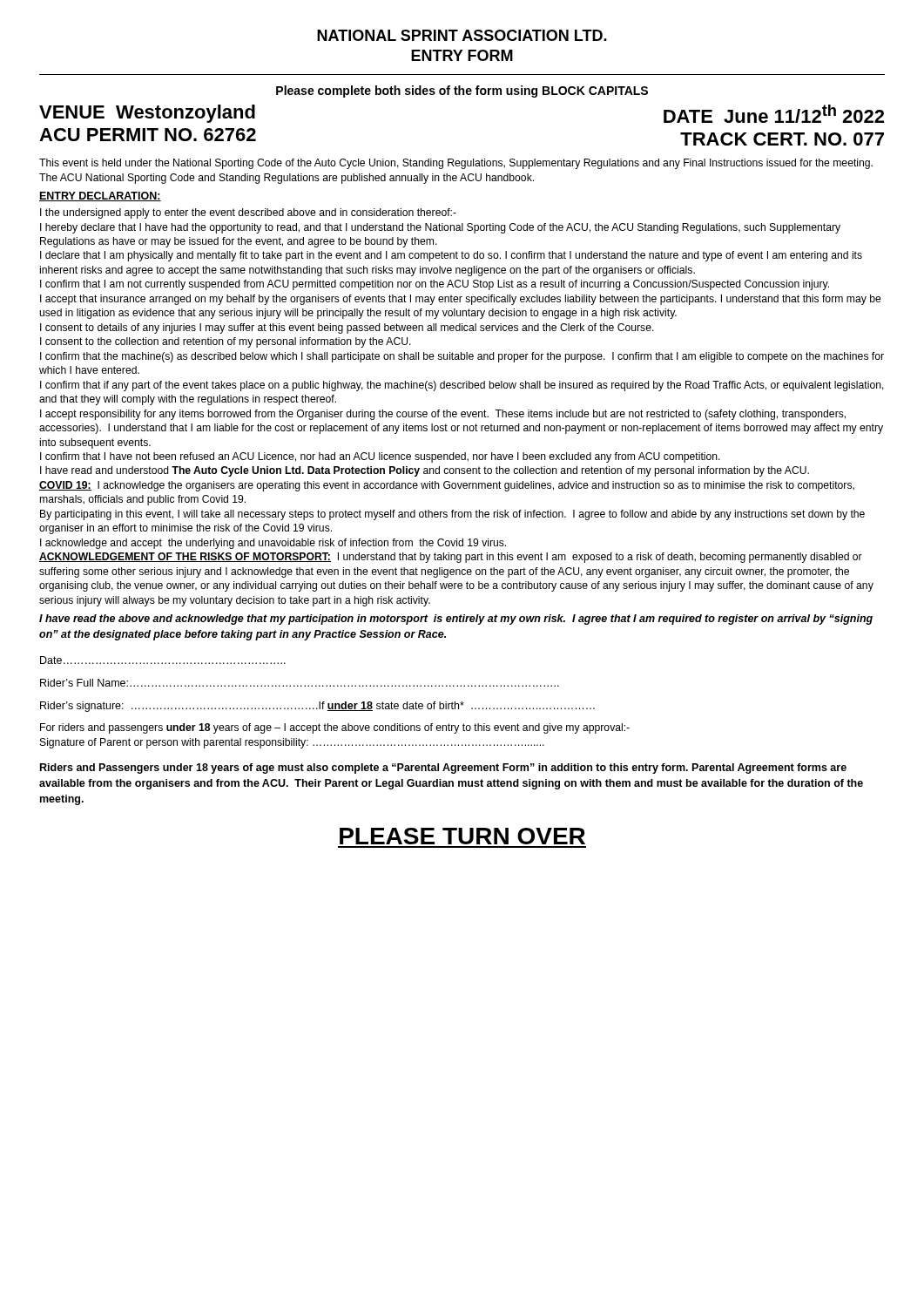Click on the passage starting "This event is held"
The height and width of the screenshot is (1307, 924).
coord(458,170)
